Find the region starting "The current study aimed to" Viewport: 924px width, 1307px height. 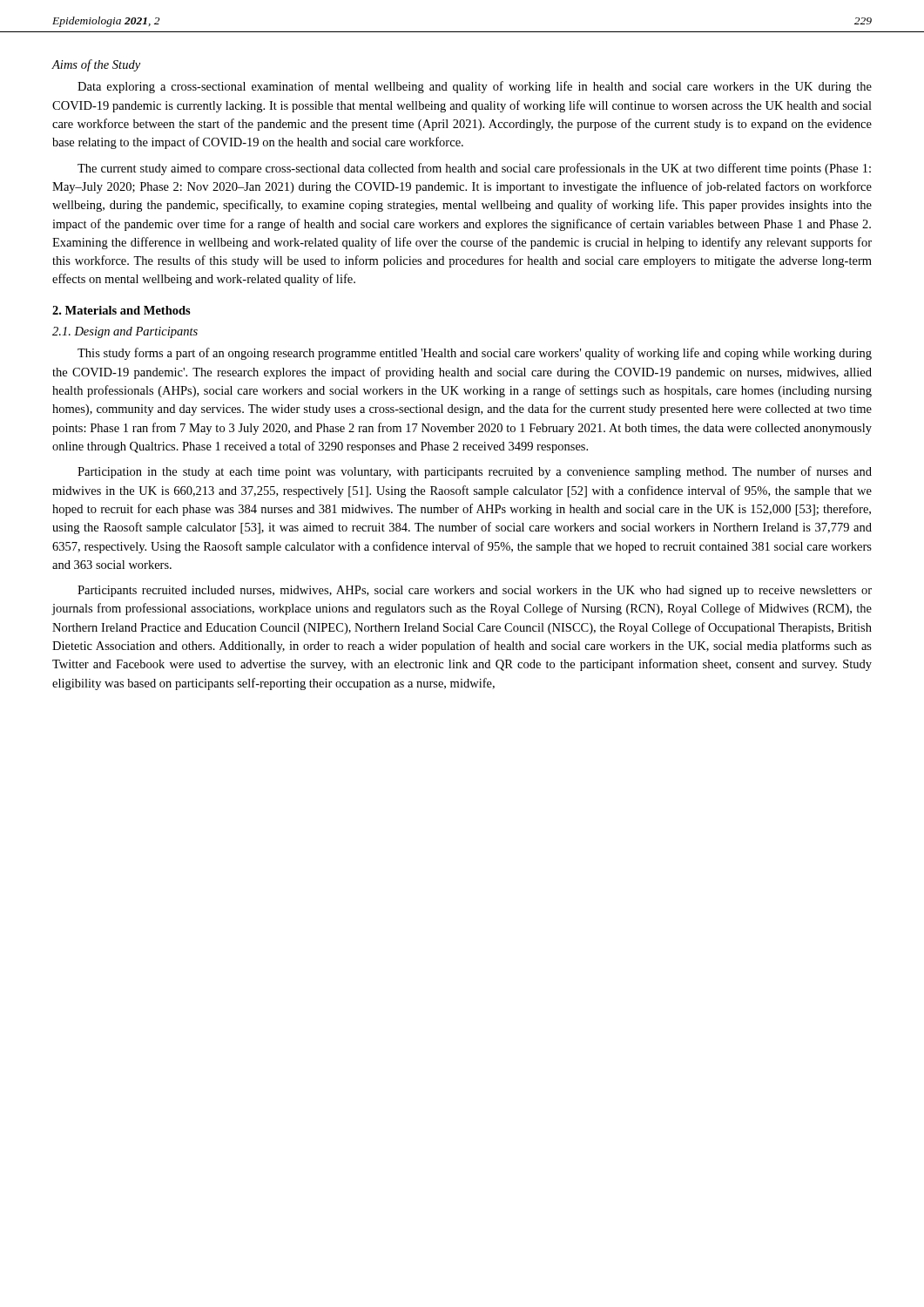(462, 223)
